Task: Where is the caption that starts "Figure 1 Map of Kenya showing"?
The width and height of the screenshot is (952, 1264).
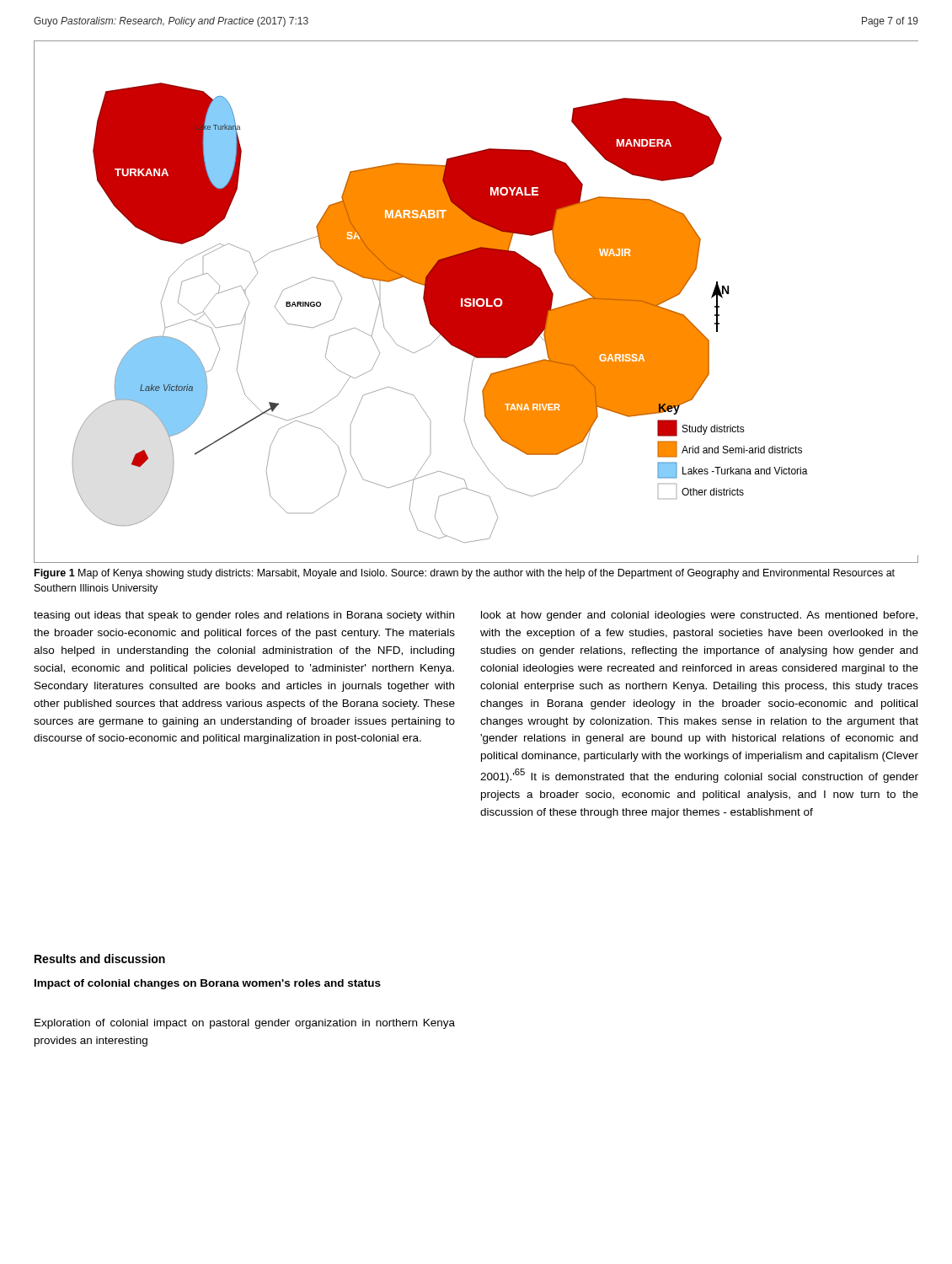Action: pos(464,580)
